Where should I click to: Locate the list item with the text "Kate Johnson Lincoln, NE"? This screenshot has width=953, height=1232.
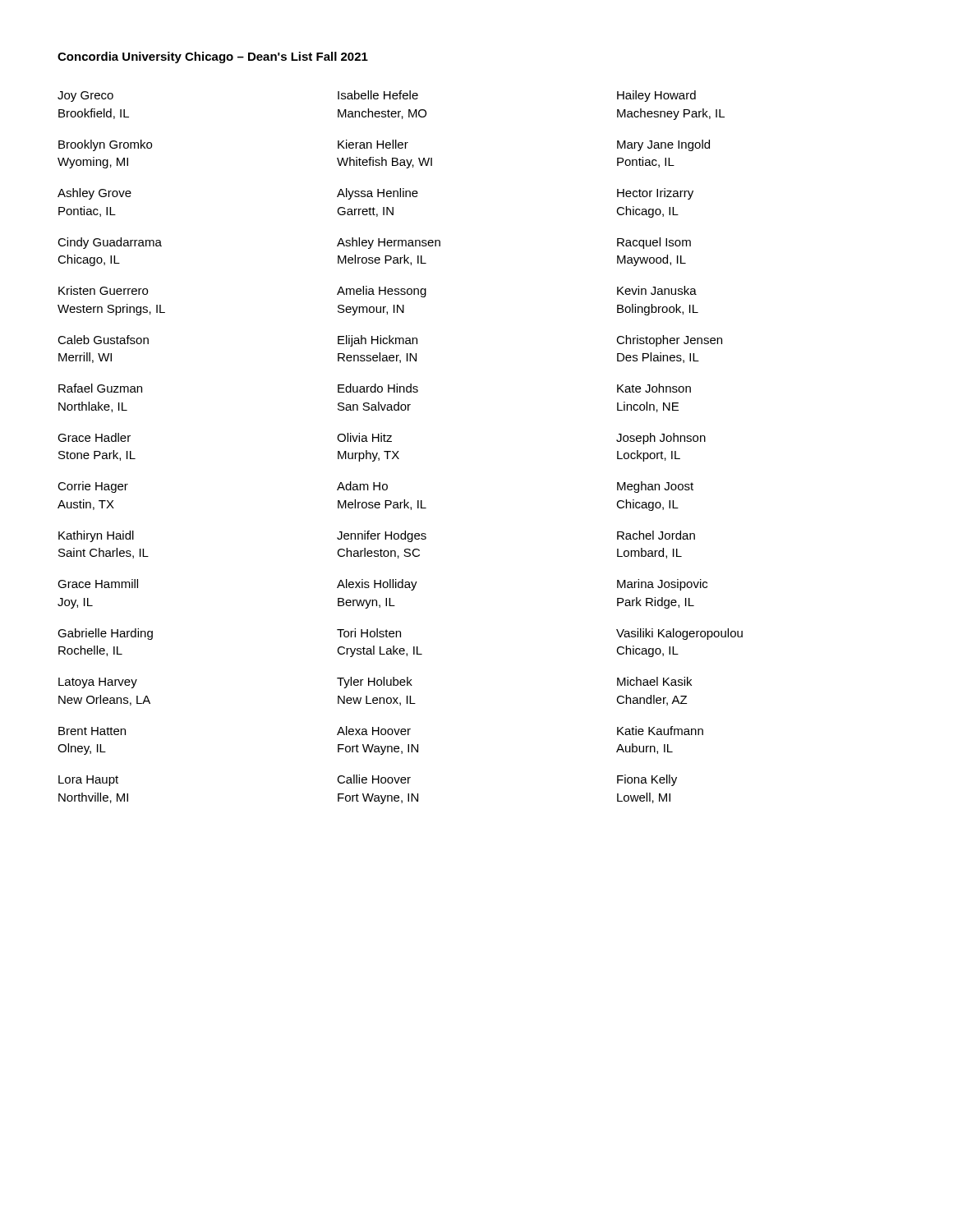[x=654, y=388]
